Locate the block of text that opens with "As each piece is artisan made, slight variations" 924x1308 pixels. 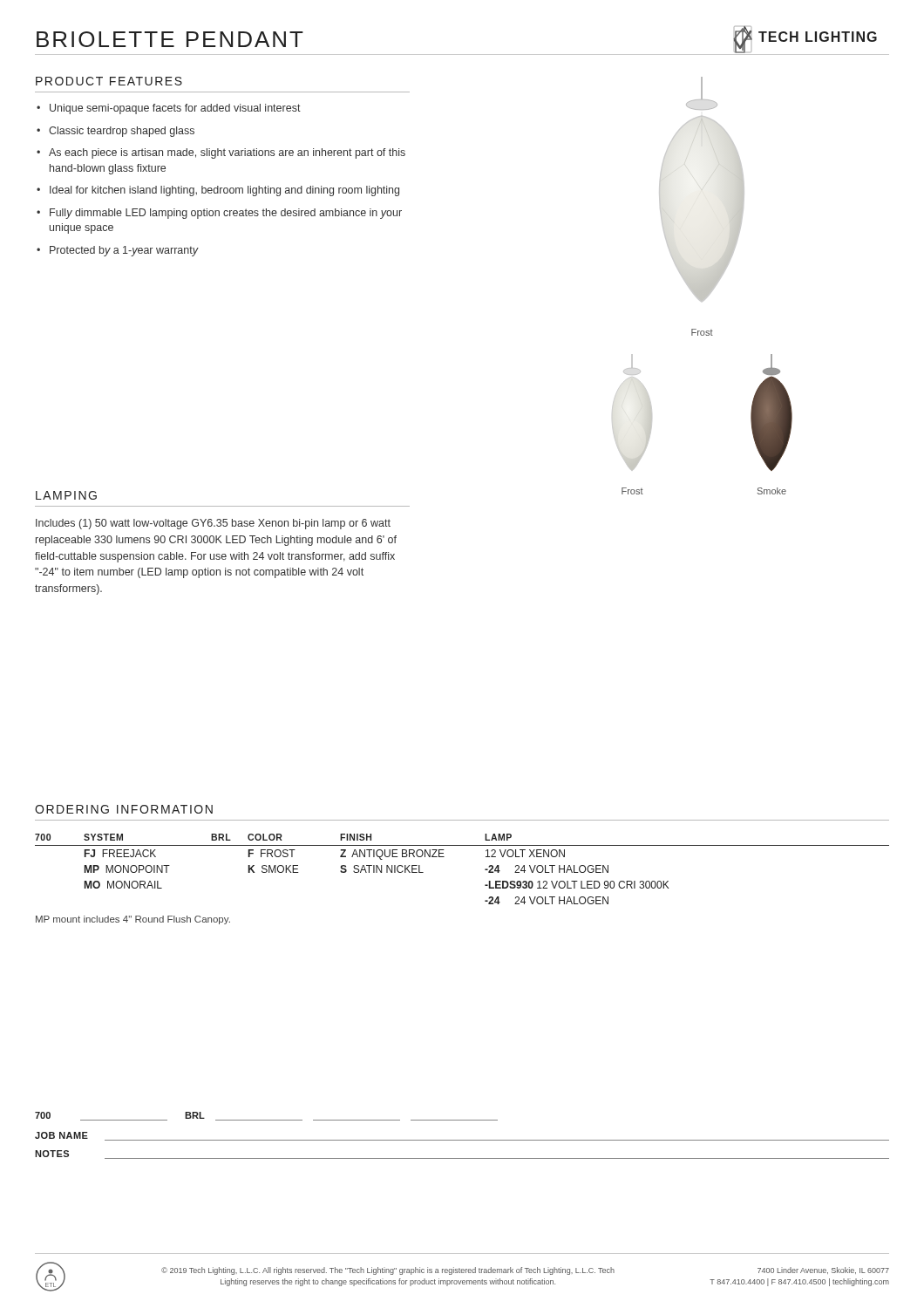pos(227,160)
